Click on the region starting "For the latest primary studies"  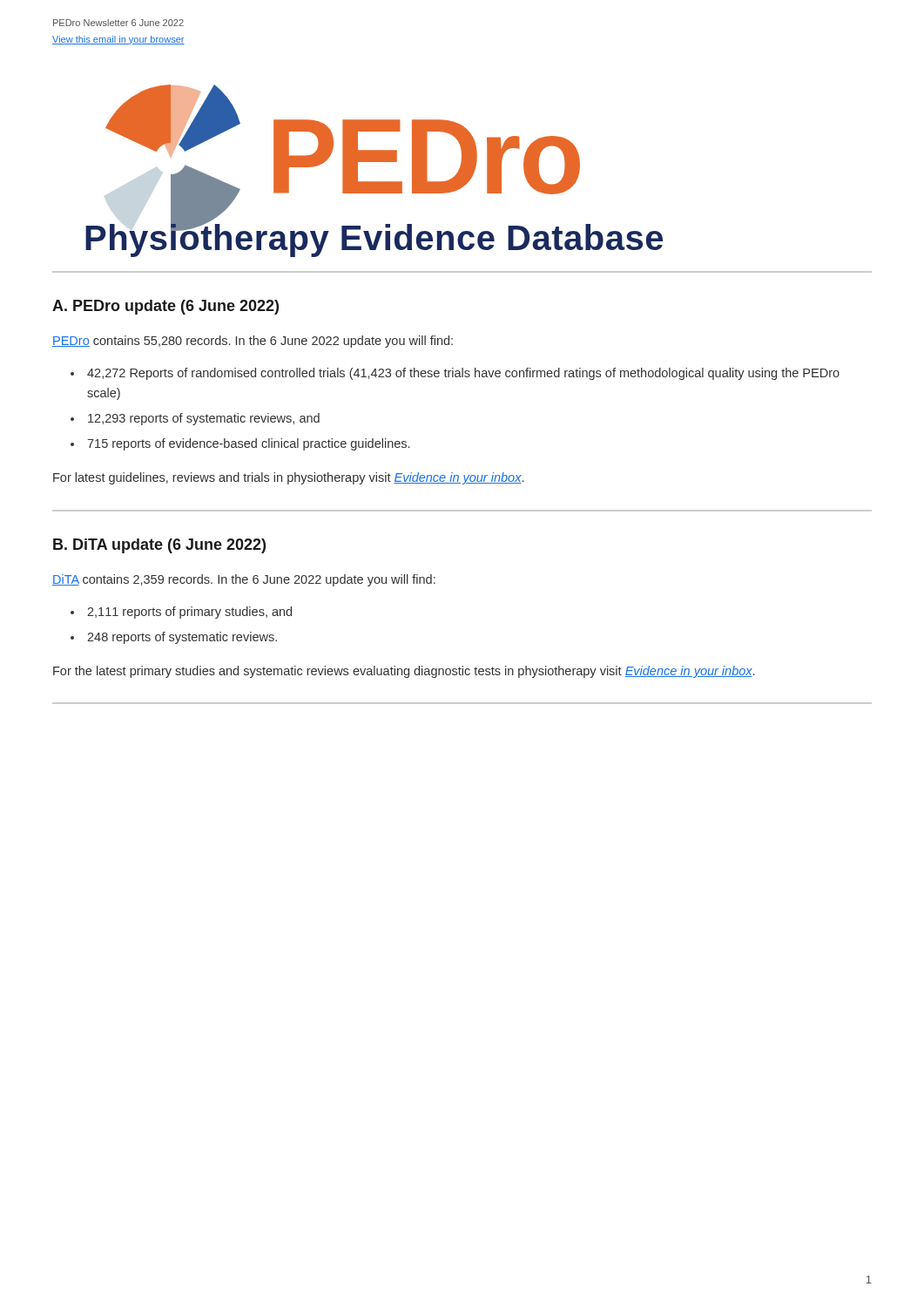[x=462, y=672]
